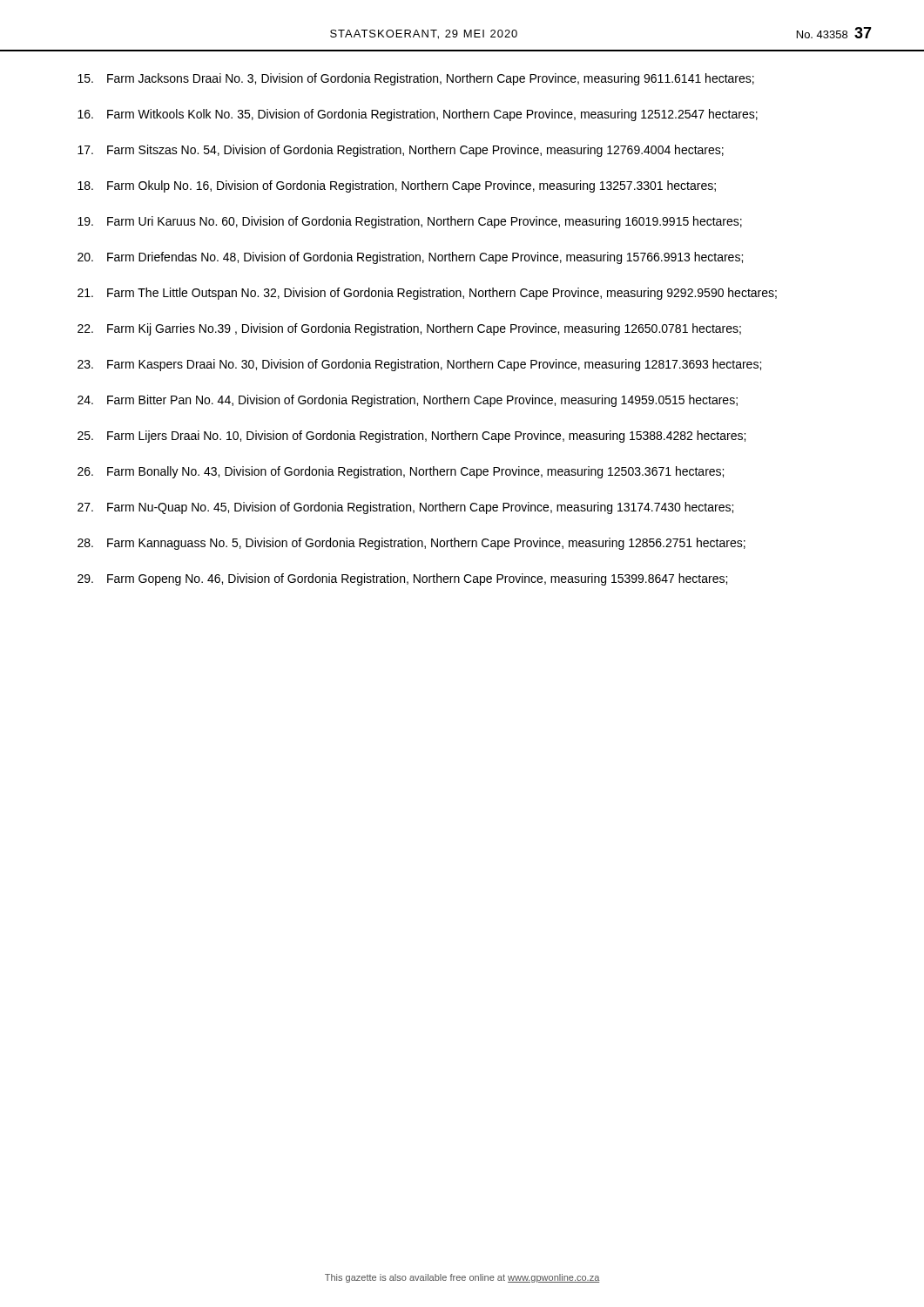This screenshot has width=924, height=1307.
Task: Find the element starting "29. Farm Gopeng"
Action: coord(462,579)
